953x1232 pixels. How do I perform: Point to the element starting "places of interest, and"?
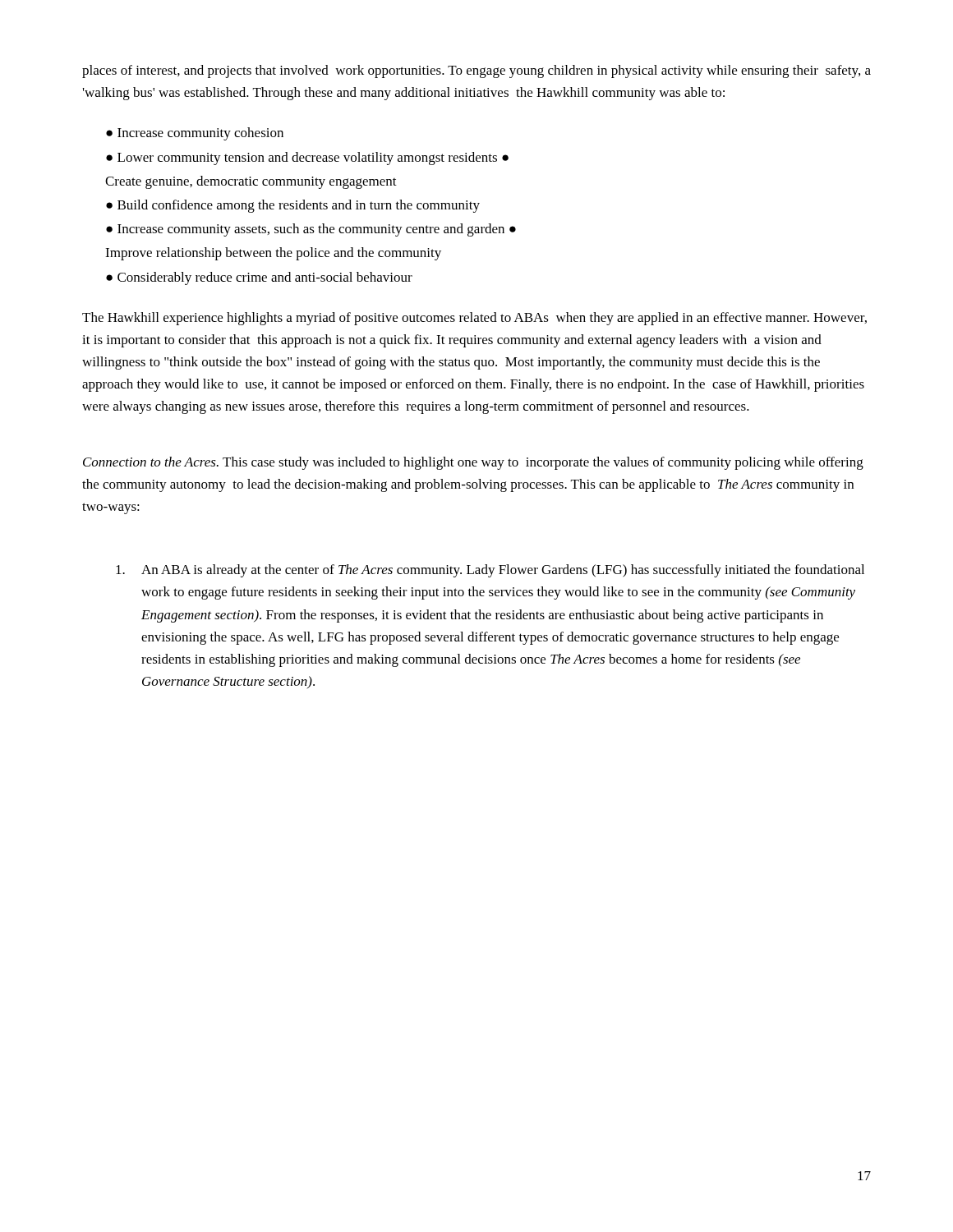[x=476, y=81]
